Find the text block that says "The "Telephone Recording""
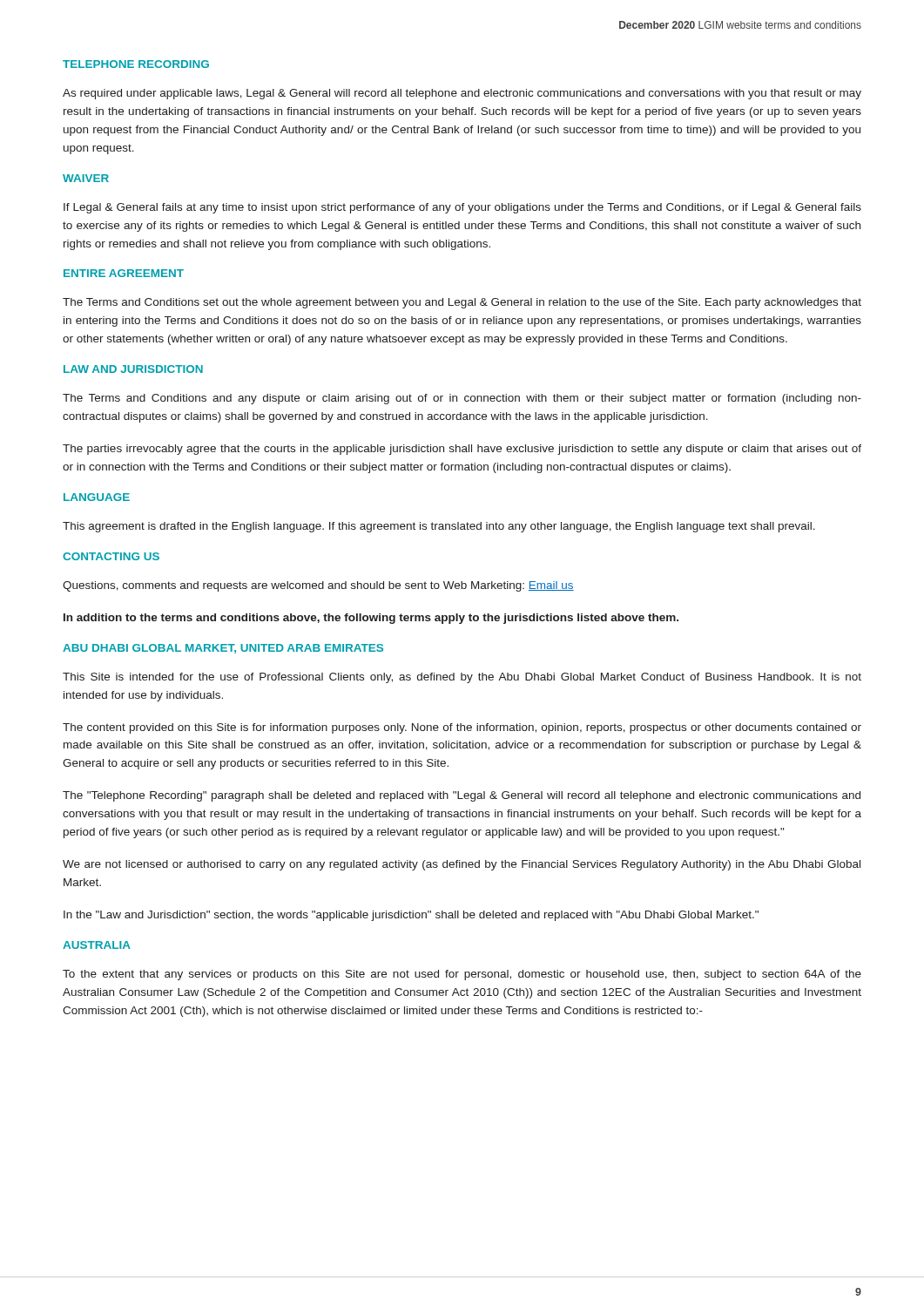The image size is (924, 1307). 462,814
